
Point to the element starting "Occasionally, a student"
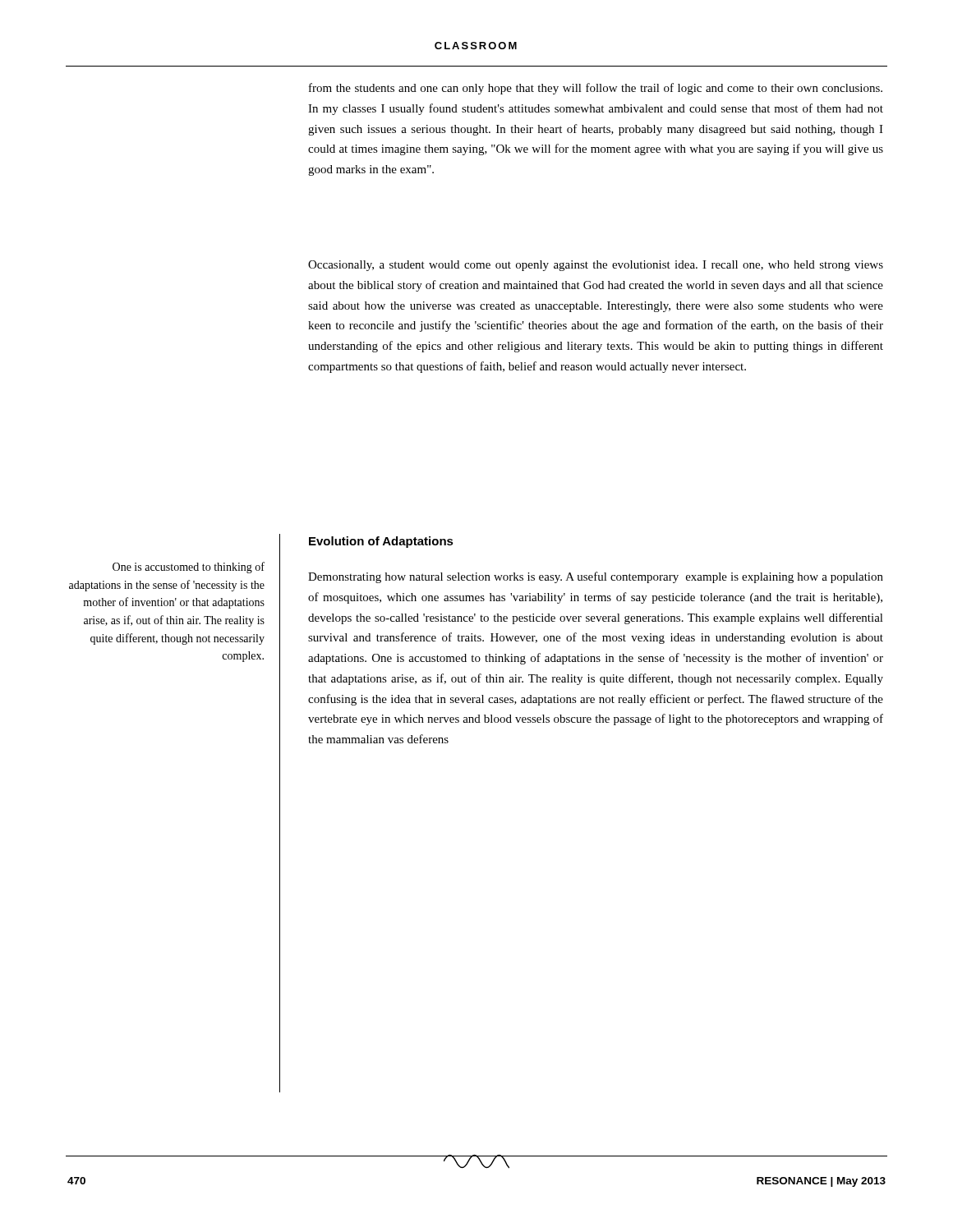596,315
